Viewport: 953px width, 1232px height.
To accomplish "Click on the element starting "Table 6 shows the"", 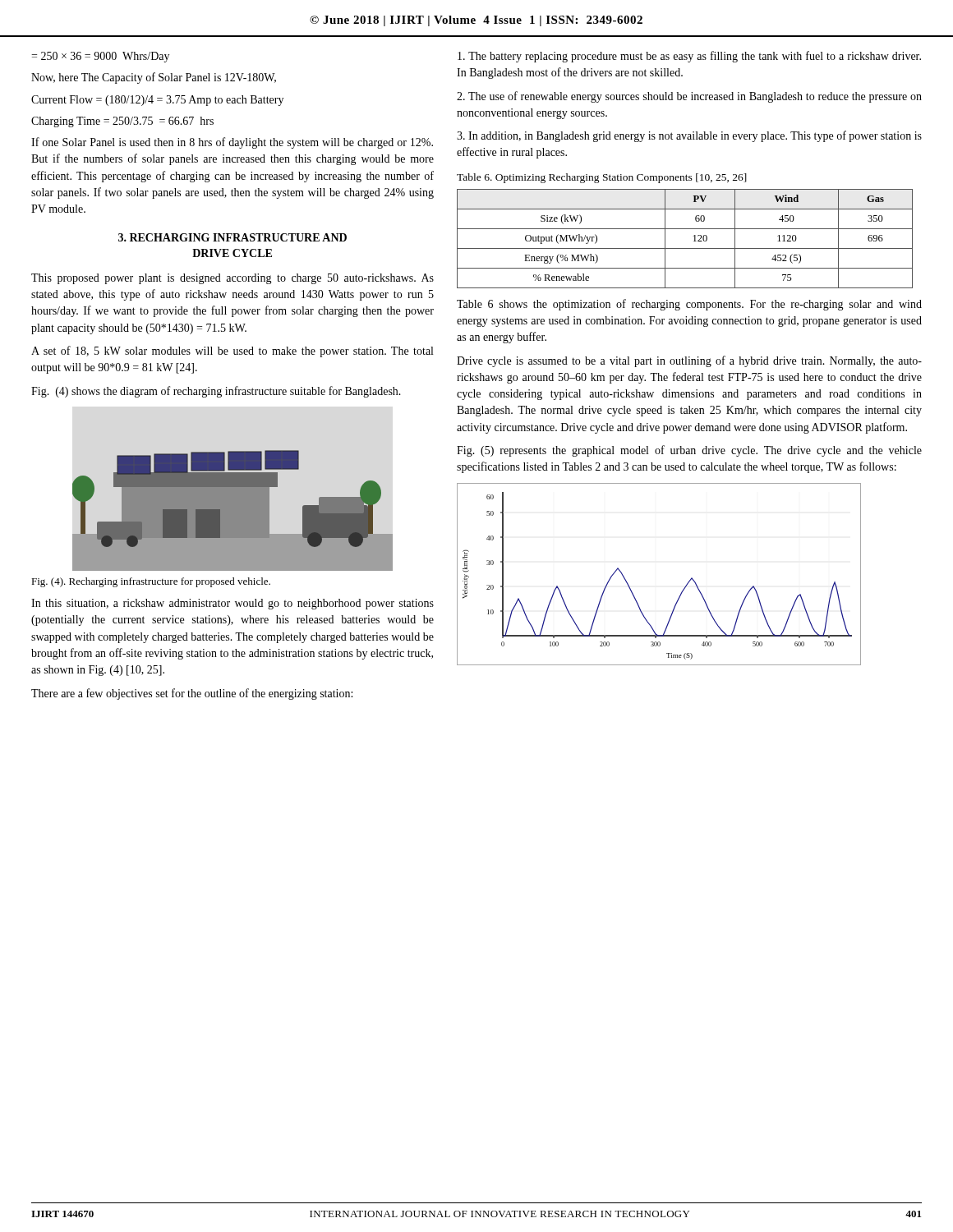I will pyautogui.click(x=689, y=321).
